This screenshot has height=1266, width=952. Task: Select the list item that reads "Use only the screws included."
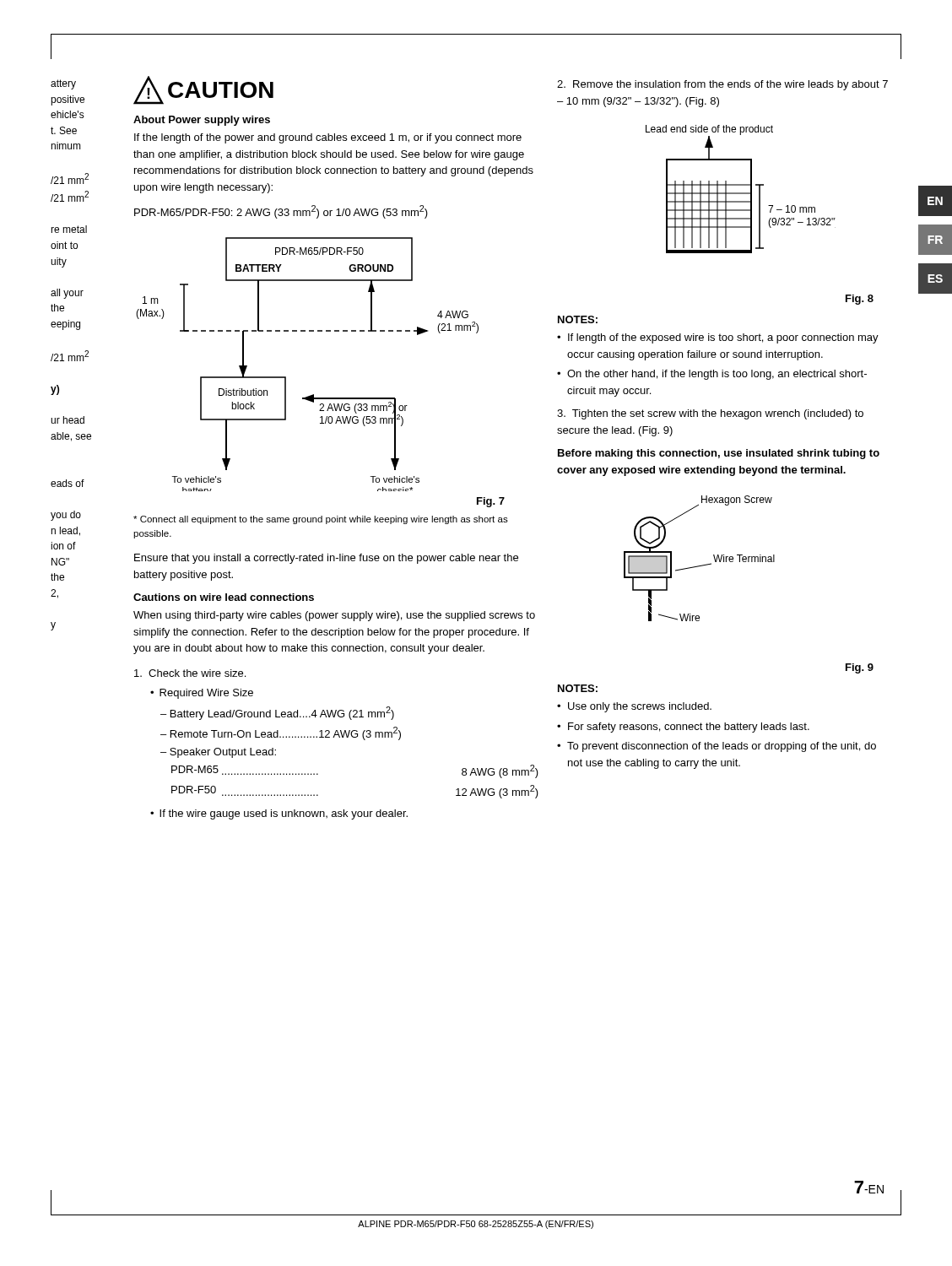pyautogui.click(x=640, y=706)
